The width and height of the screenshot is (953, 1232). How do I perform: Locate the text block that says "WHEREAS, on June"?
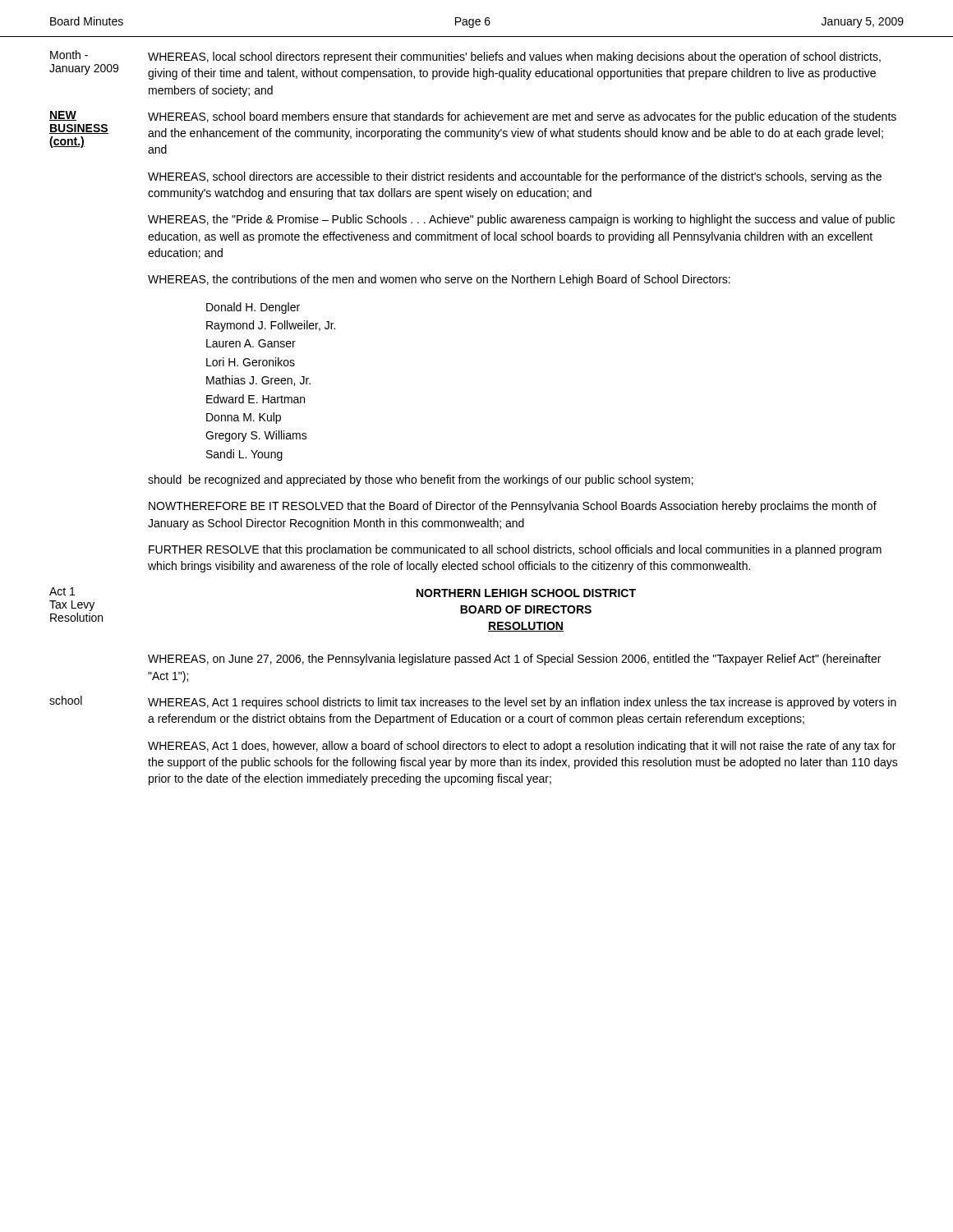(x=514, y=667)
